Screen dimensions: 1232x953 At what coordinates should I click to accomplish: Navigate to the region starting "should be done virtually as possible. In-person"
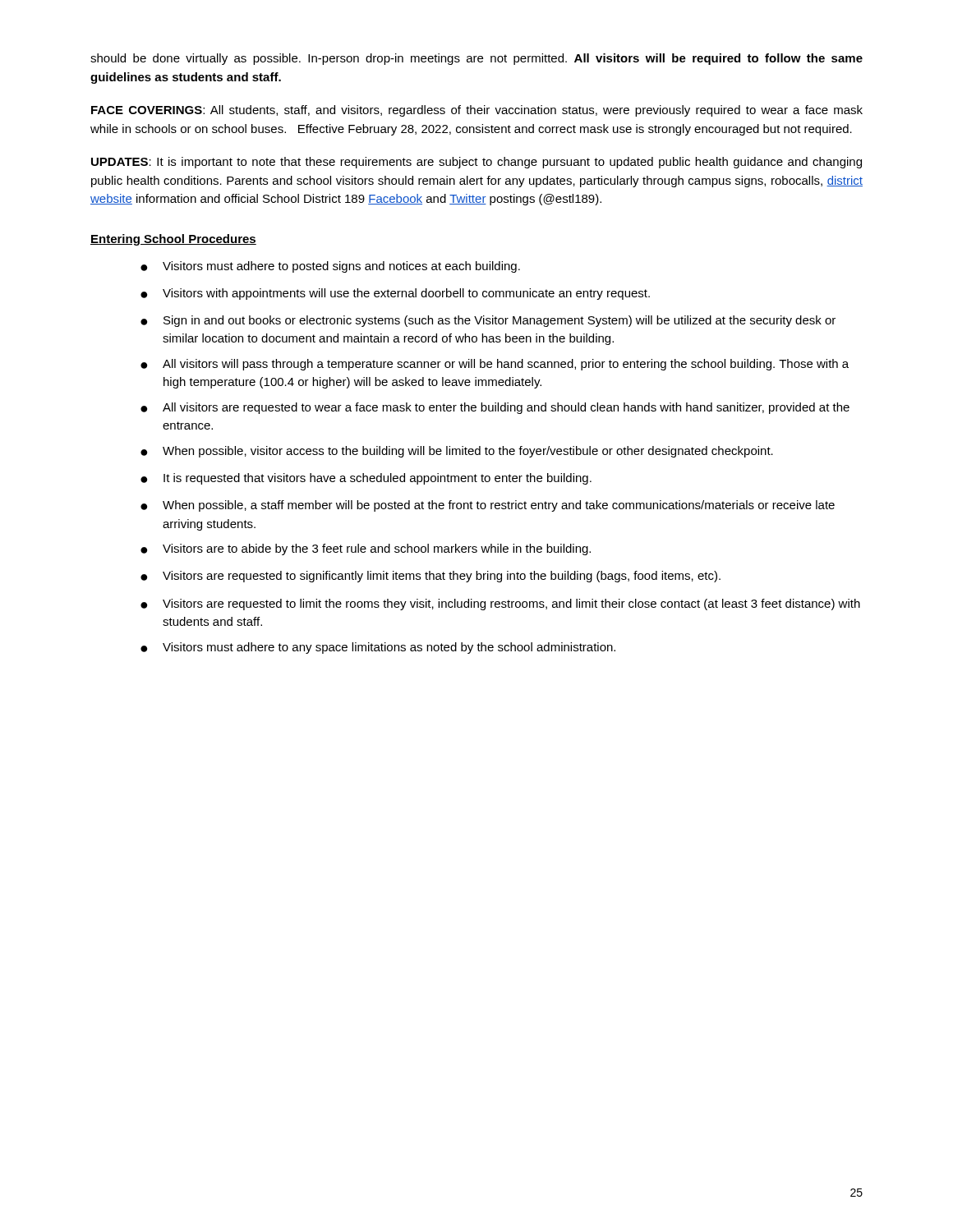(476, 67)
